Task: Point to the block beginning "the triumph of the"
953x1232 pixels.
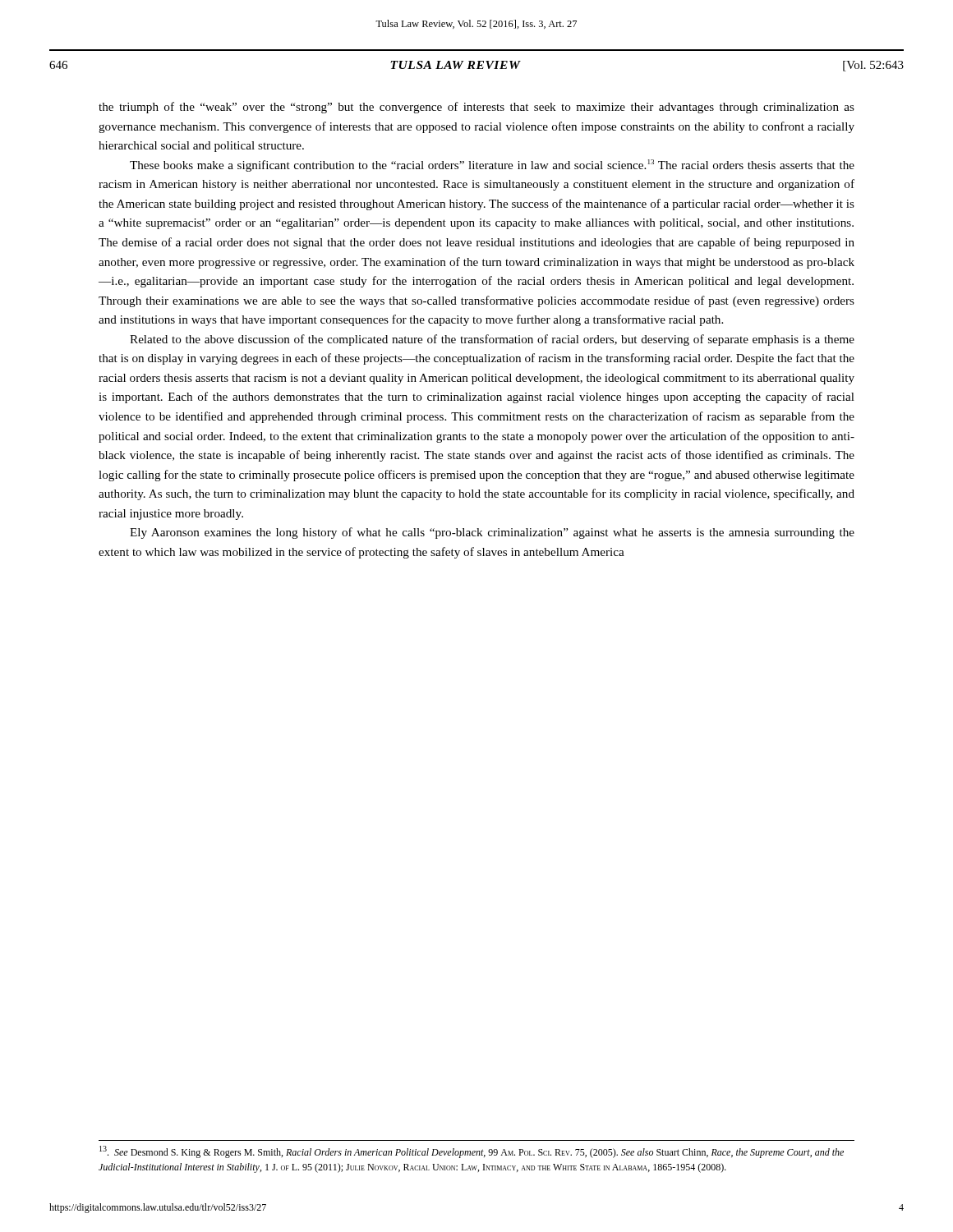Action: tap(476, 126)
